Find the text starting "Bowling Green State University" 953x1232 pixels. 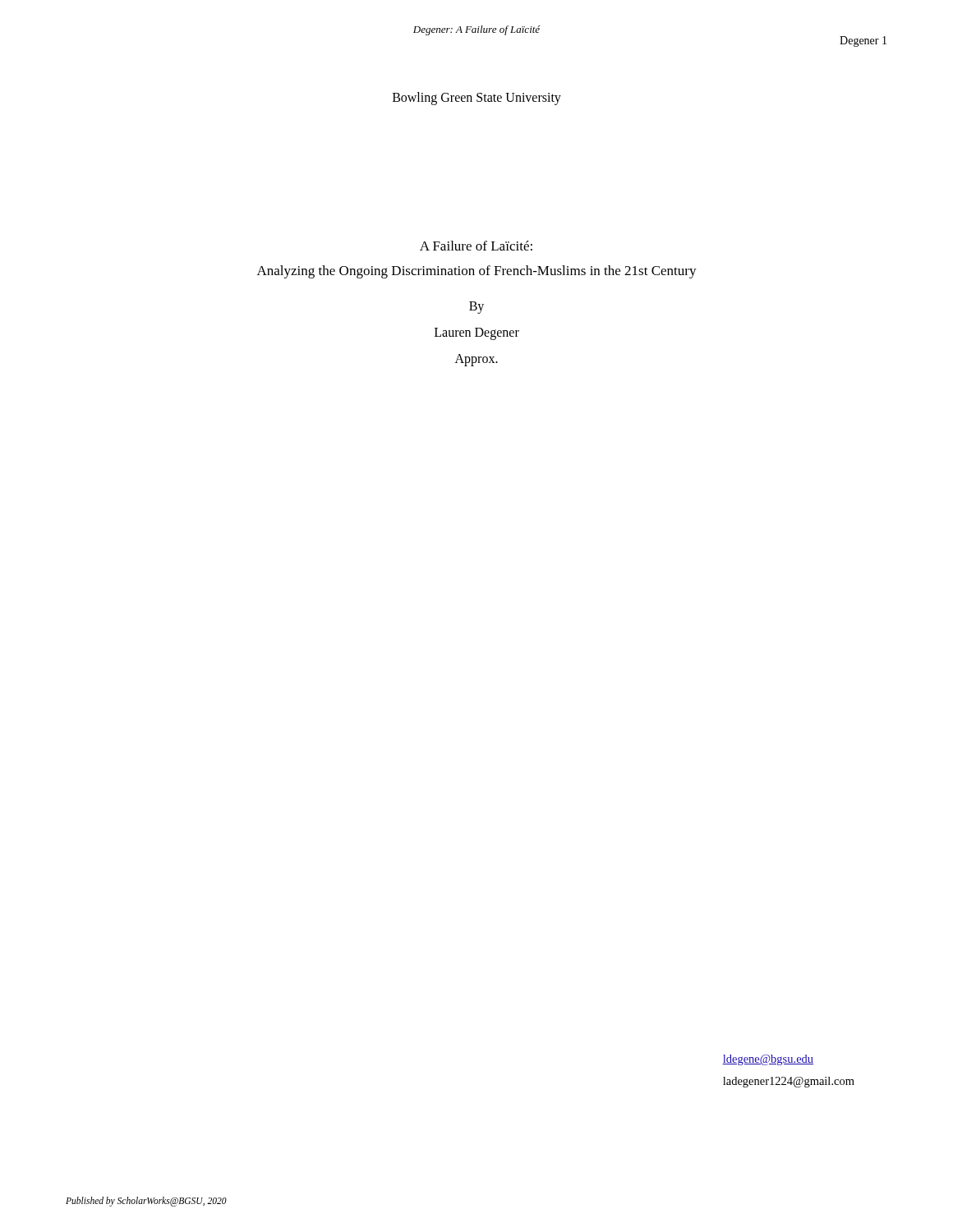476,97
